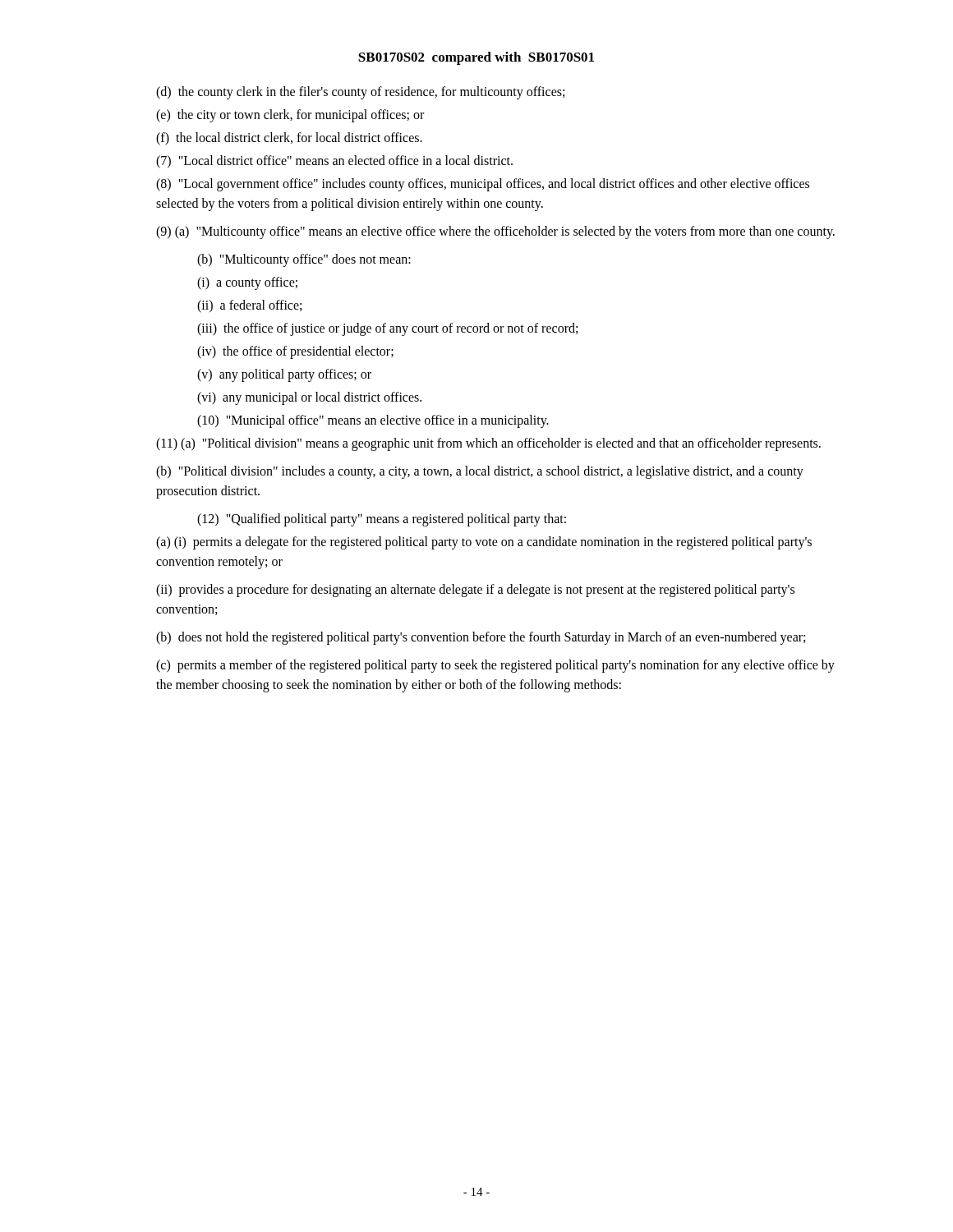Screen dimensions: 1232x953
Task: Click on the list item with the text "(i) a county office;"
Action: click(248, 282)
